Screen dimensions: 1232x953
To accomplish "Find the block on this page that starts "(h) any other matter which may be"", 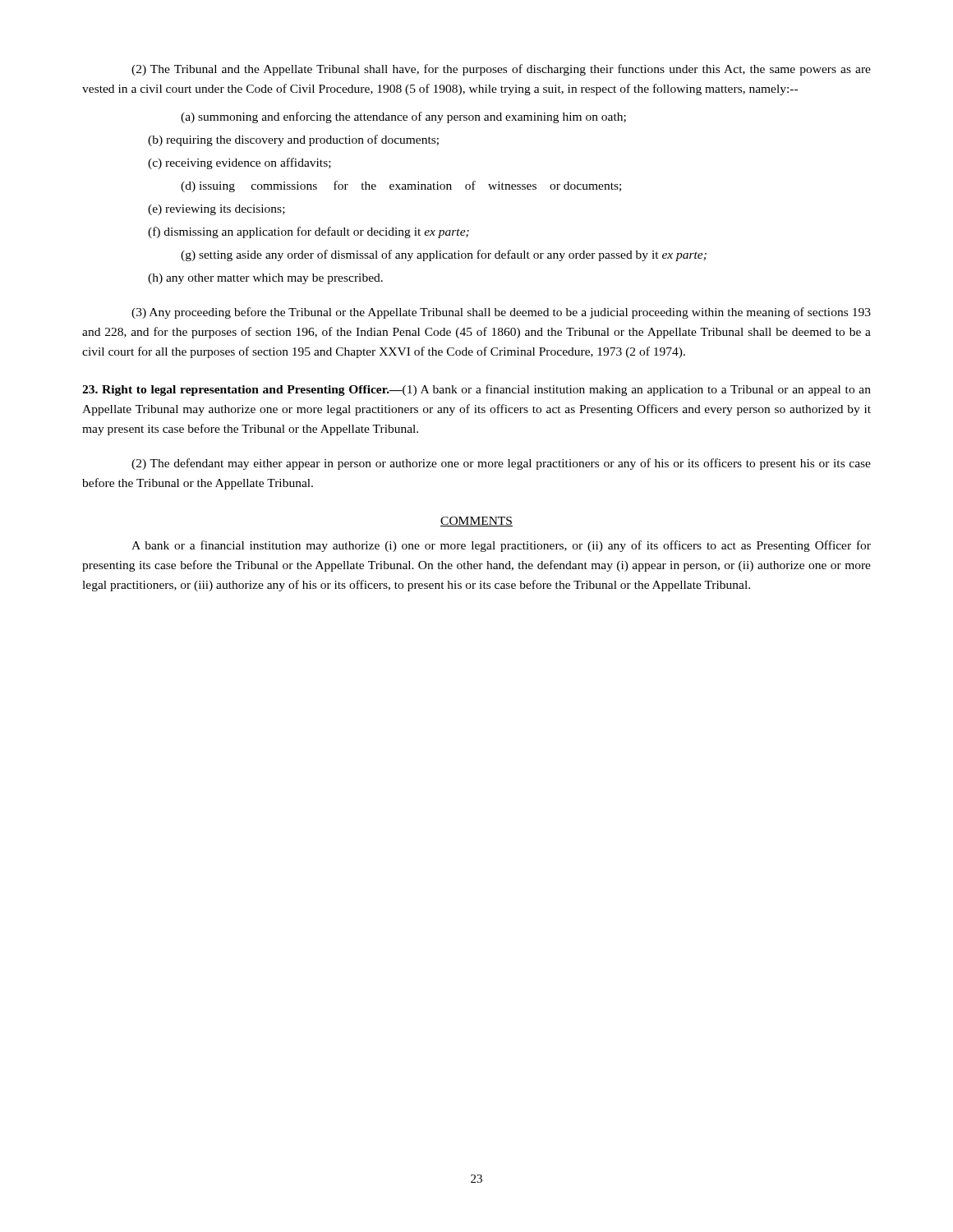I will pyautogui.click(x=265, y=279).
